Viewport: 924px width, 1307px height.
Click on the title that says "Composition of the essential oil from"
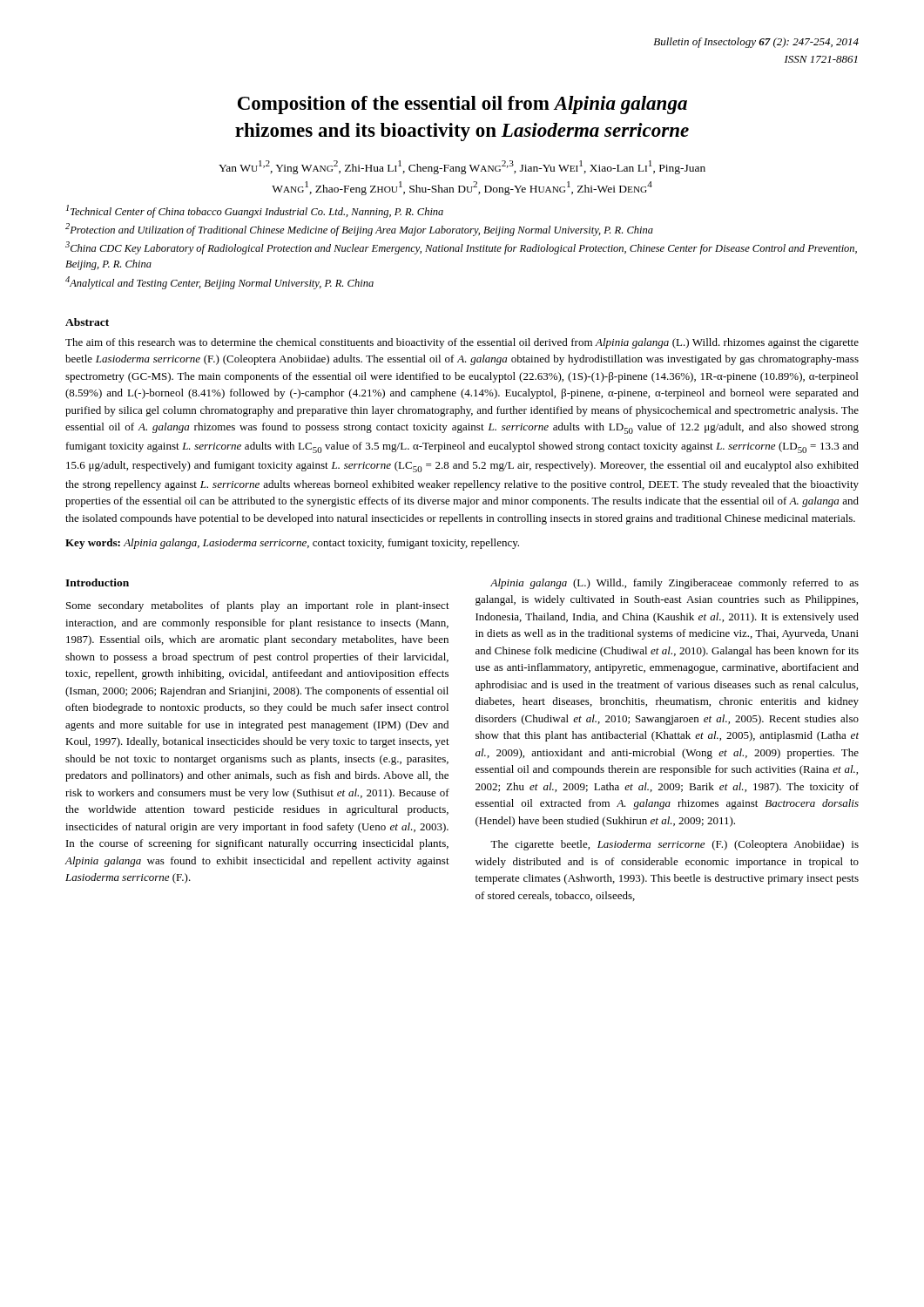tap(462, 117)
